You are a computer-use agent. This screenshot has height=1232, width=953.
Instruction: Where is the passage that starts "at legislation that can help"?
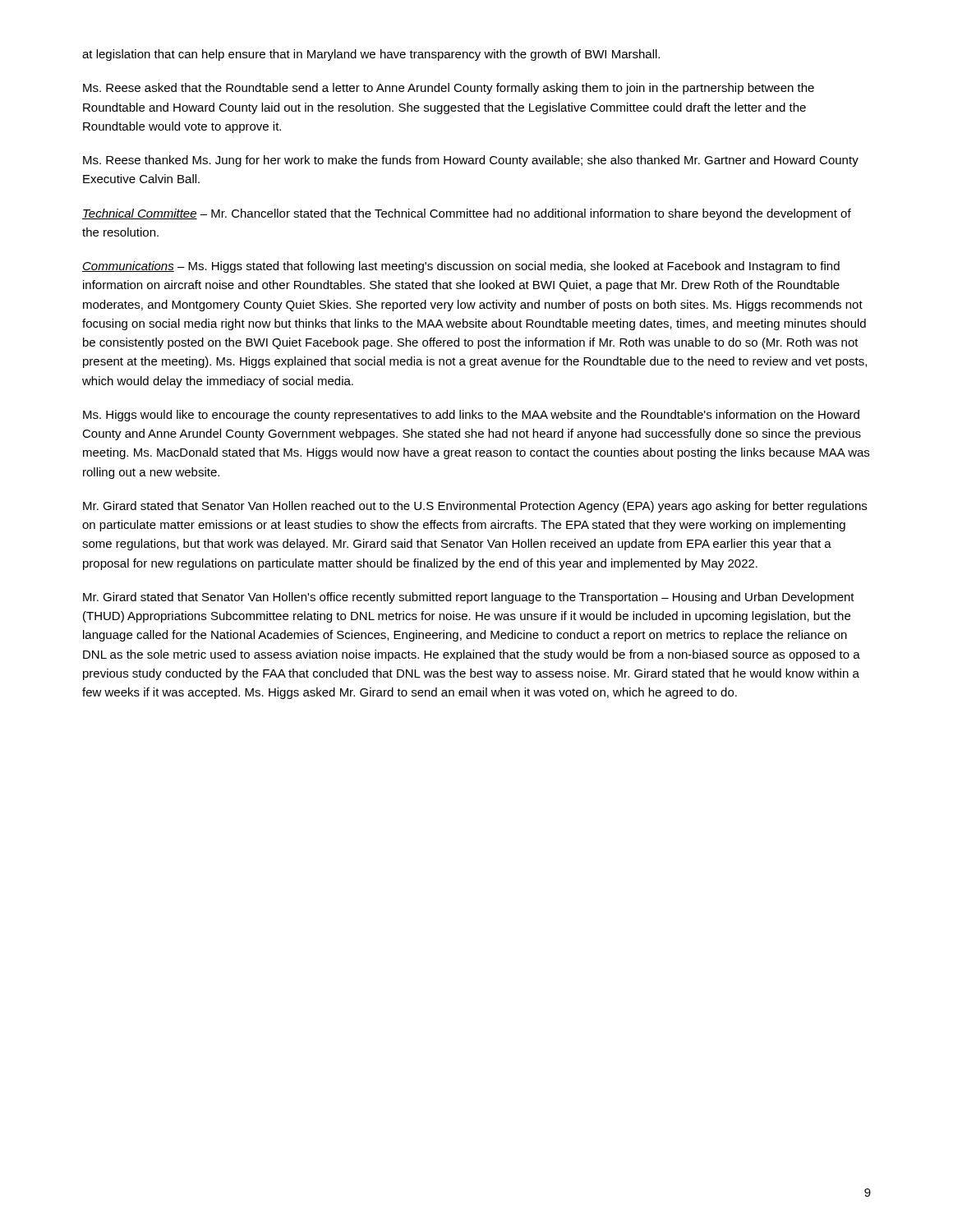tap(372, 54)
